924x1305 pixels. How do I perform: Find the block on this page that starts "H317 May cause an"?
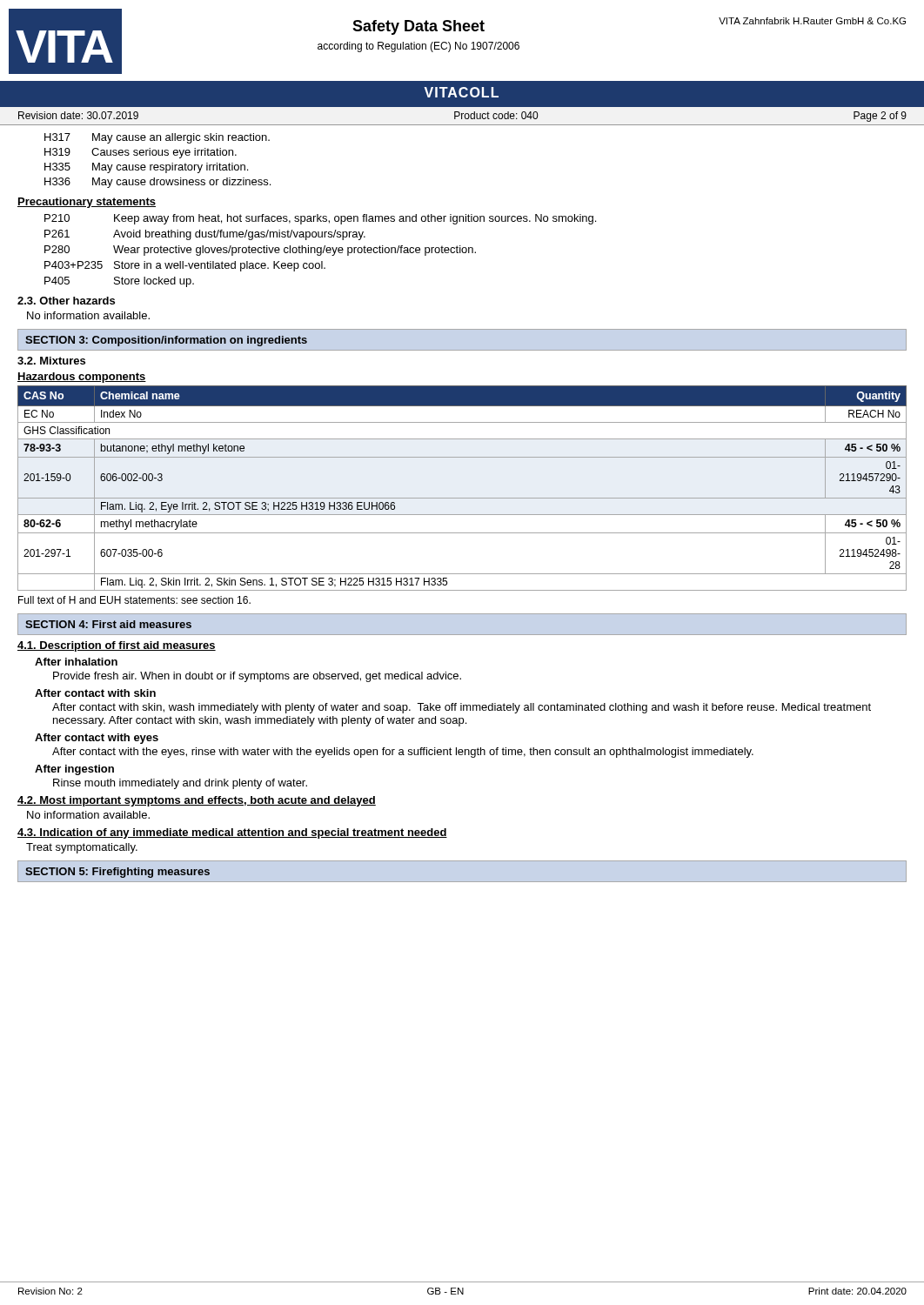[157, 137]
